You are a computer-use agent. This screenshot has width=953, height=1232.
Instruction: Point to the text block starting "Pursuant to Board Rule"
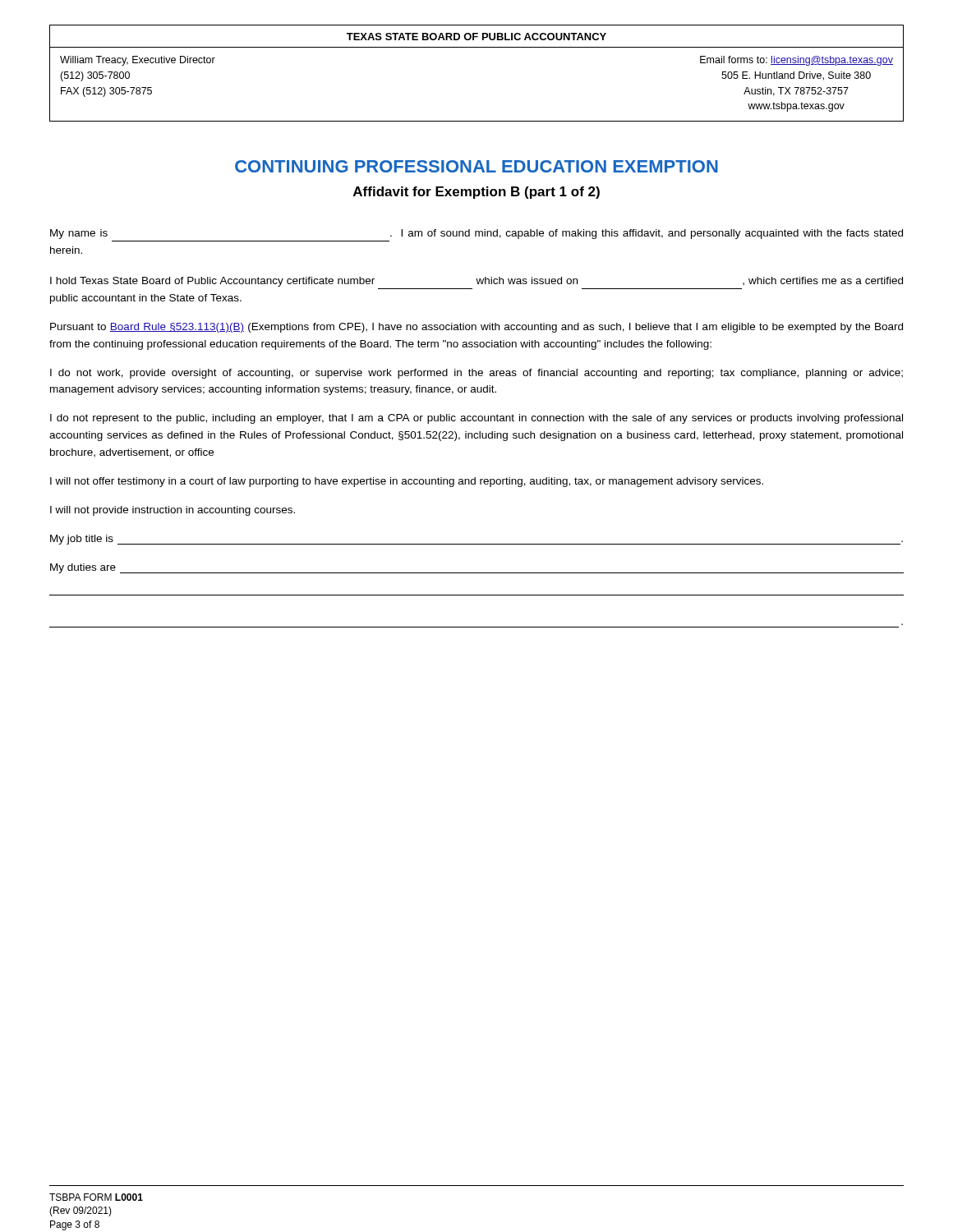(476, 335)
